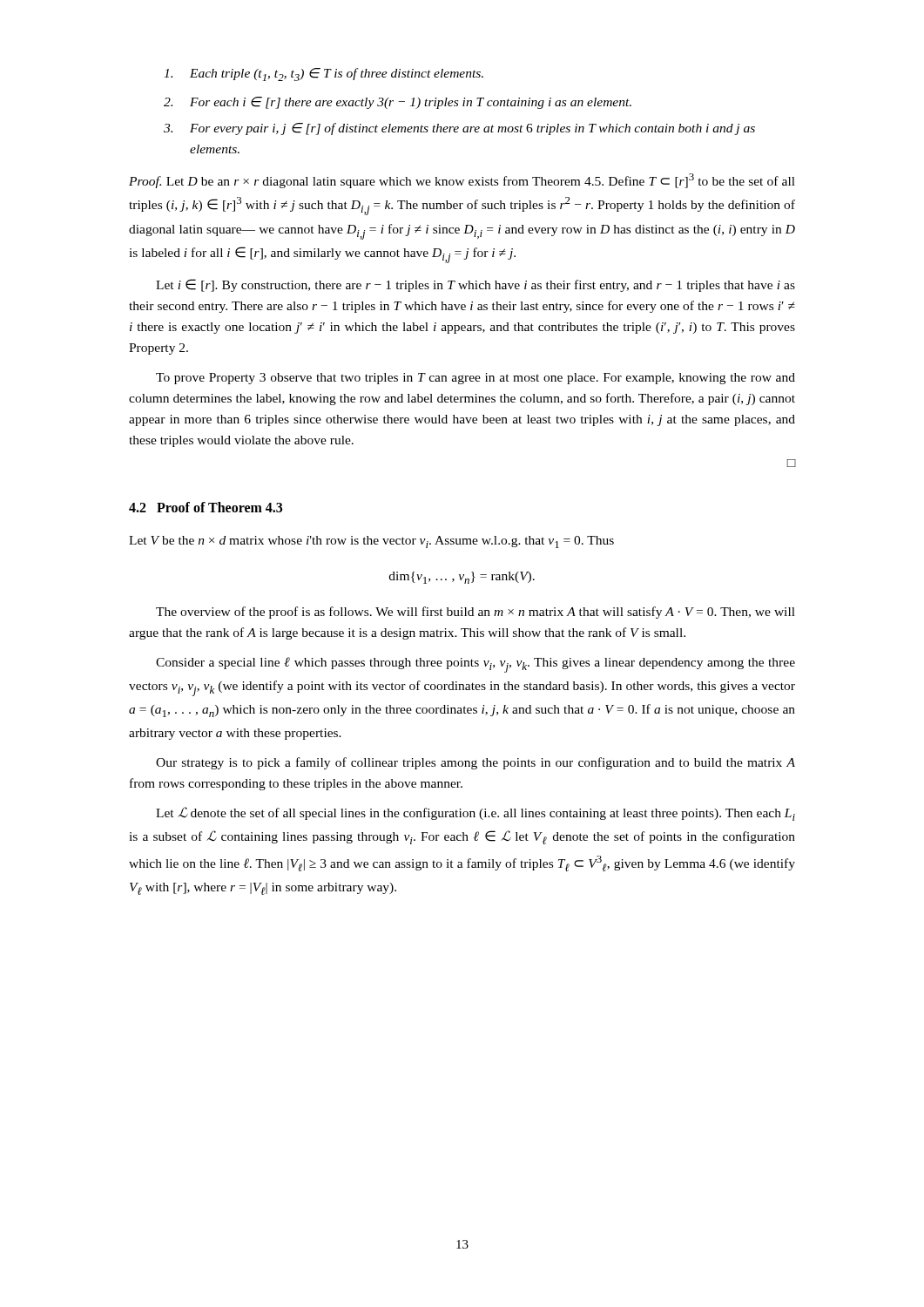The height and width of the screenshot is (1307, 924).
Task: Where is the passage that starts "Our strategy is"?
Action: pyautogui.click(x=462, y=773)
